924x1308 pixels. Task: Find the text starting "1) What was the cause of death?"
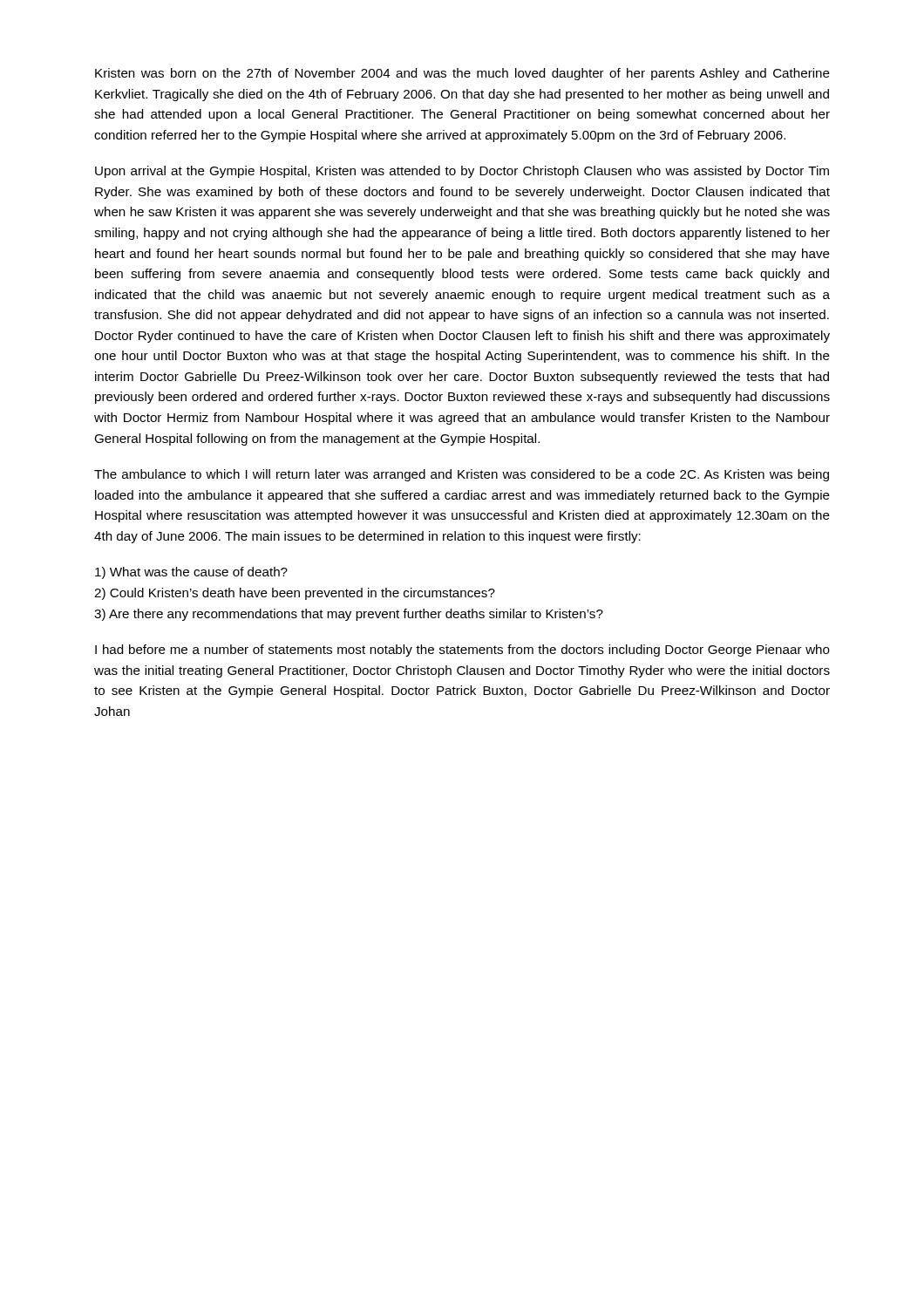click(191, 572)
